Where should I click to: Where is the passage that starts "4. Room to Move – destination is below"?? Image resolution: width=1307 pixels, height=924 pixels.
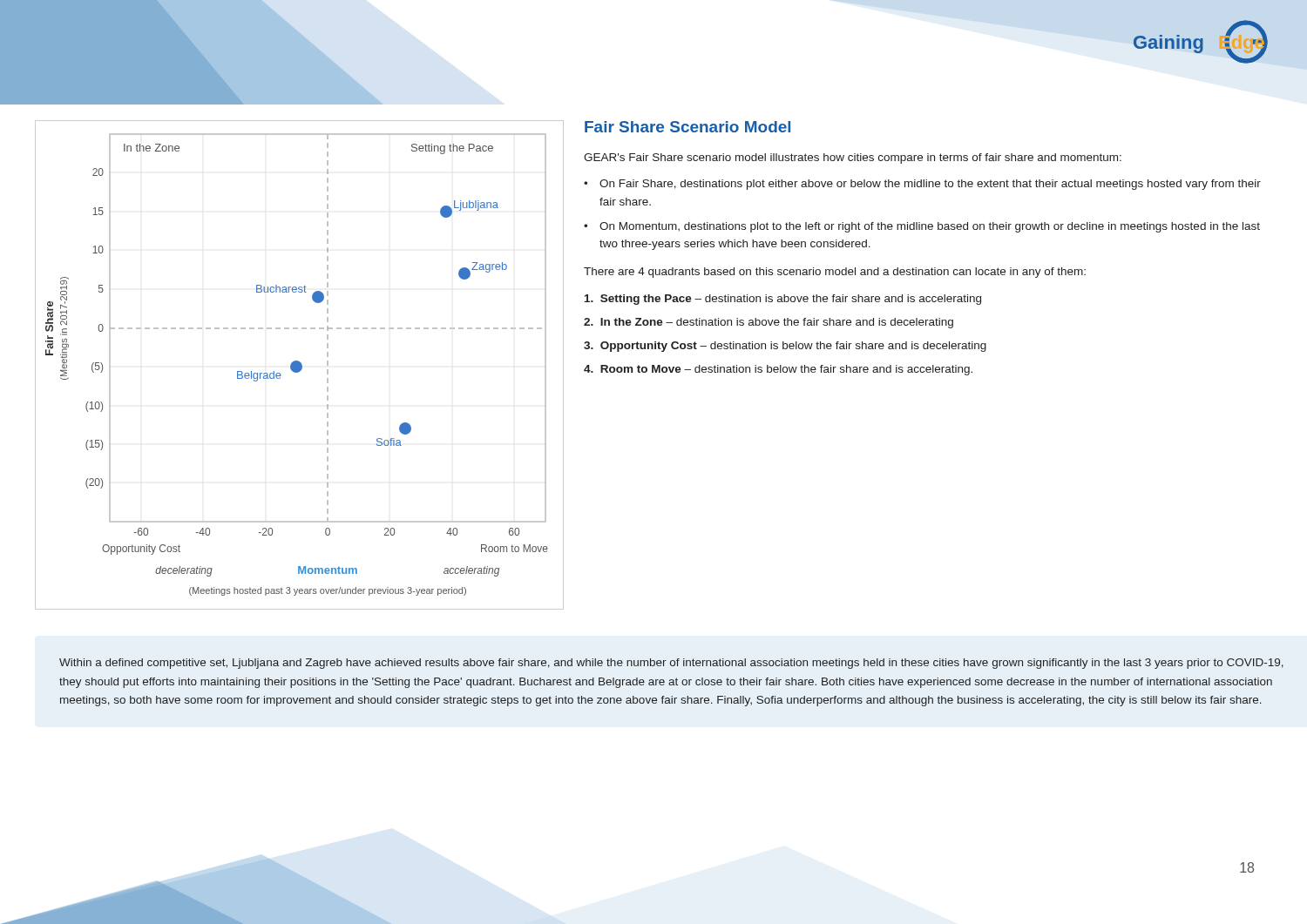pyautogui.click(x=779, y=369)
